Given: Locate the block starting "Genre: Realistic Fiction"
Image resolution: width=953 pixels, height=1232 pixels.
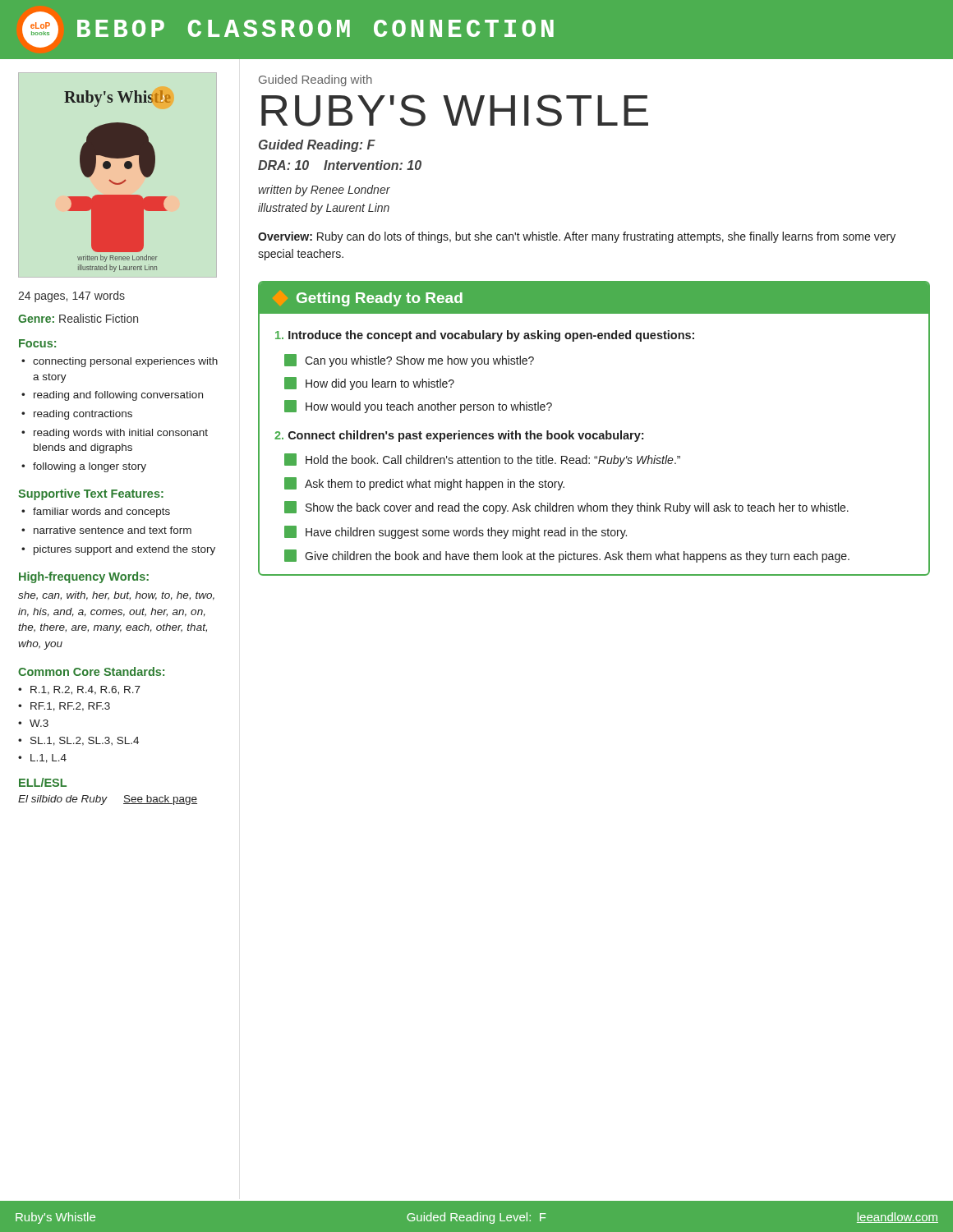Looking at the screenshot, I should pyautogui.click(x=78, y=319).
